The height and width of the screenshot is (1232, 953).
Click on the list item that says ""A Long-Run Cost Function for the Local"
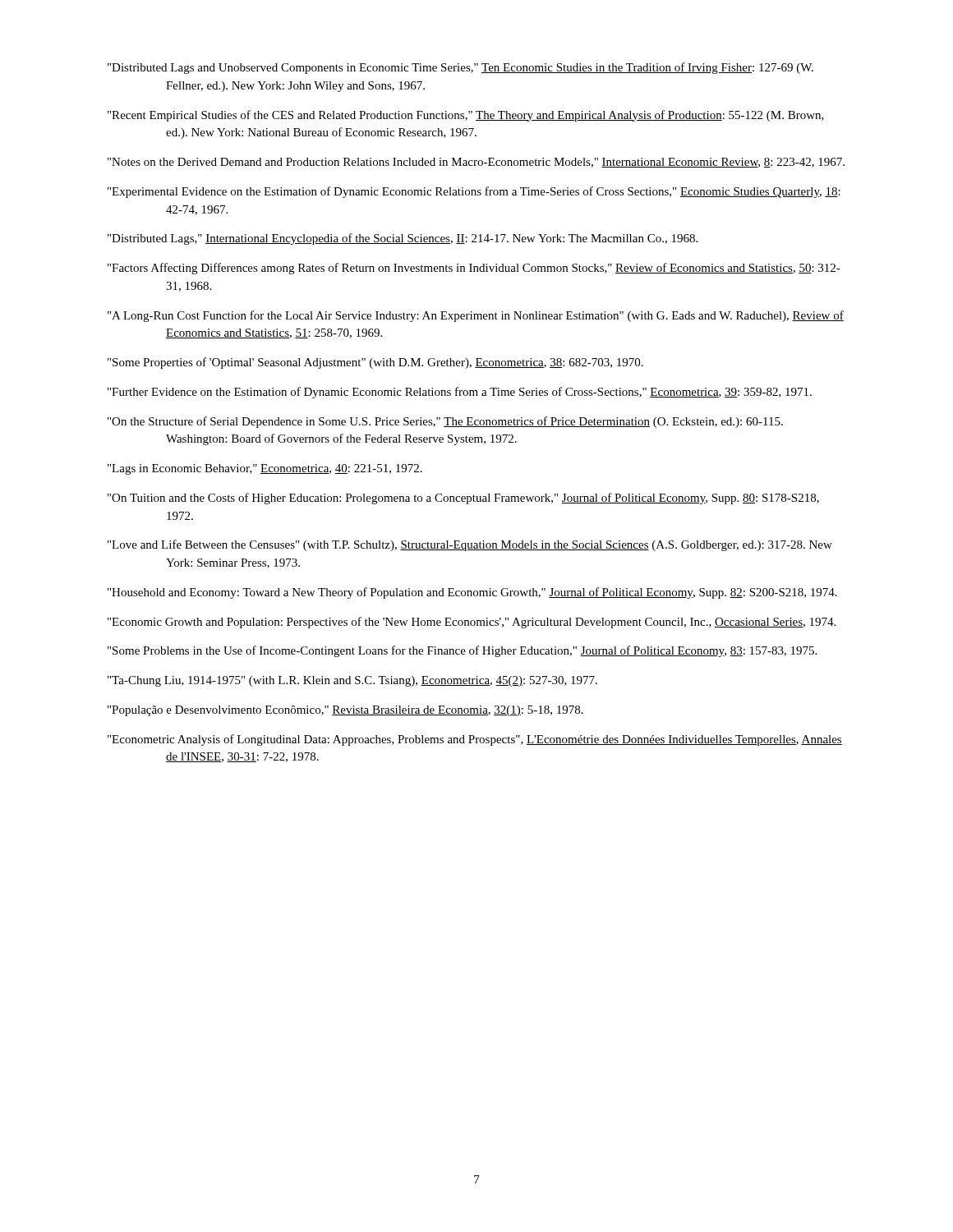click(x=475, y=324)
